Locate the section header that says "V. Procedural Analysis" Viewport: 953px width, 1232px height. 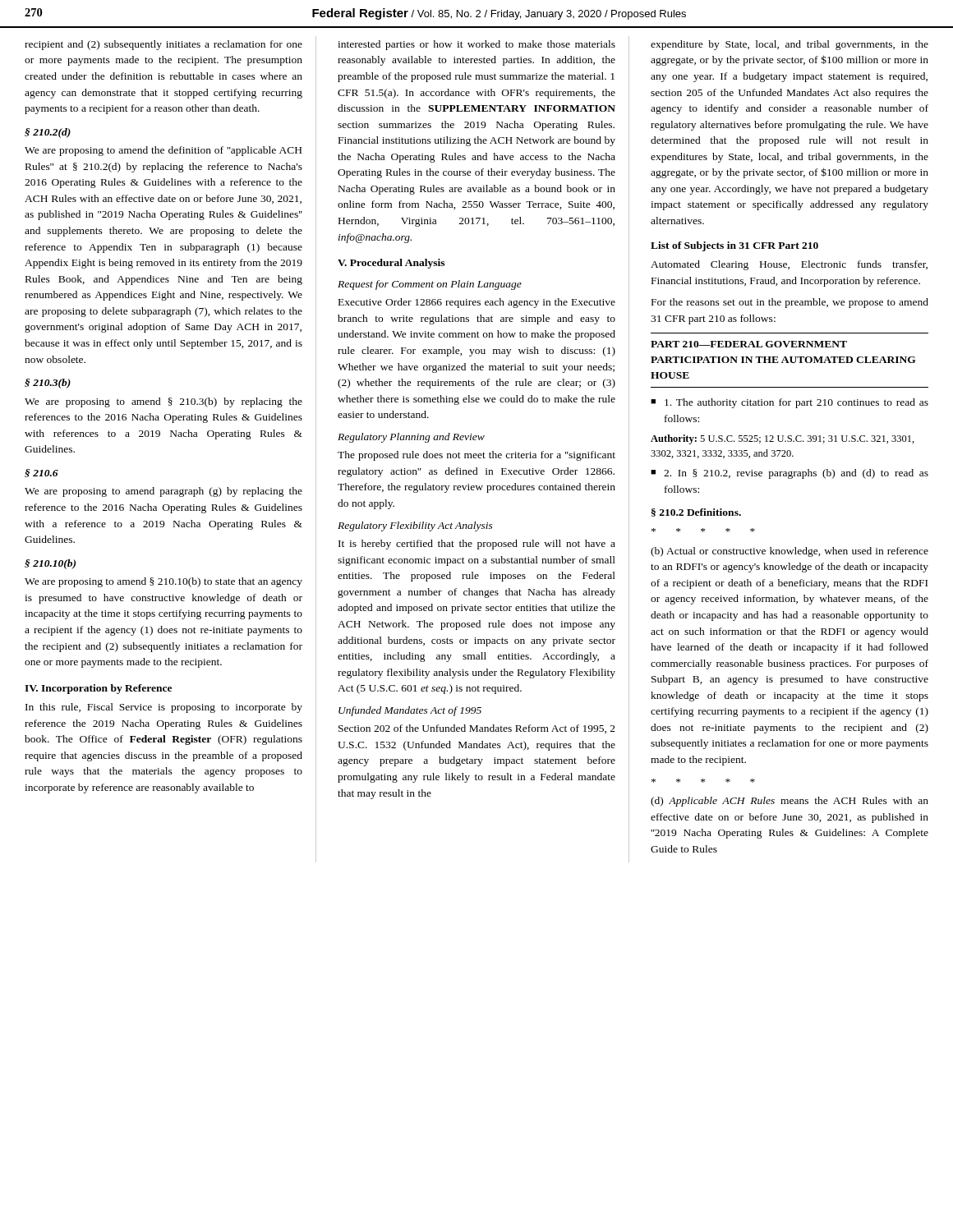click(391, 263)
